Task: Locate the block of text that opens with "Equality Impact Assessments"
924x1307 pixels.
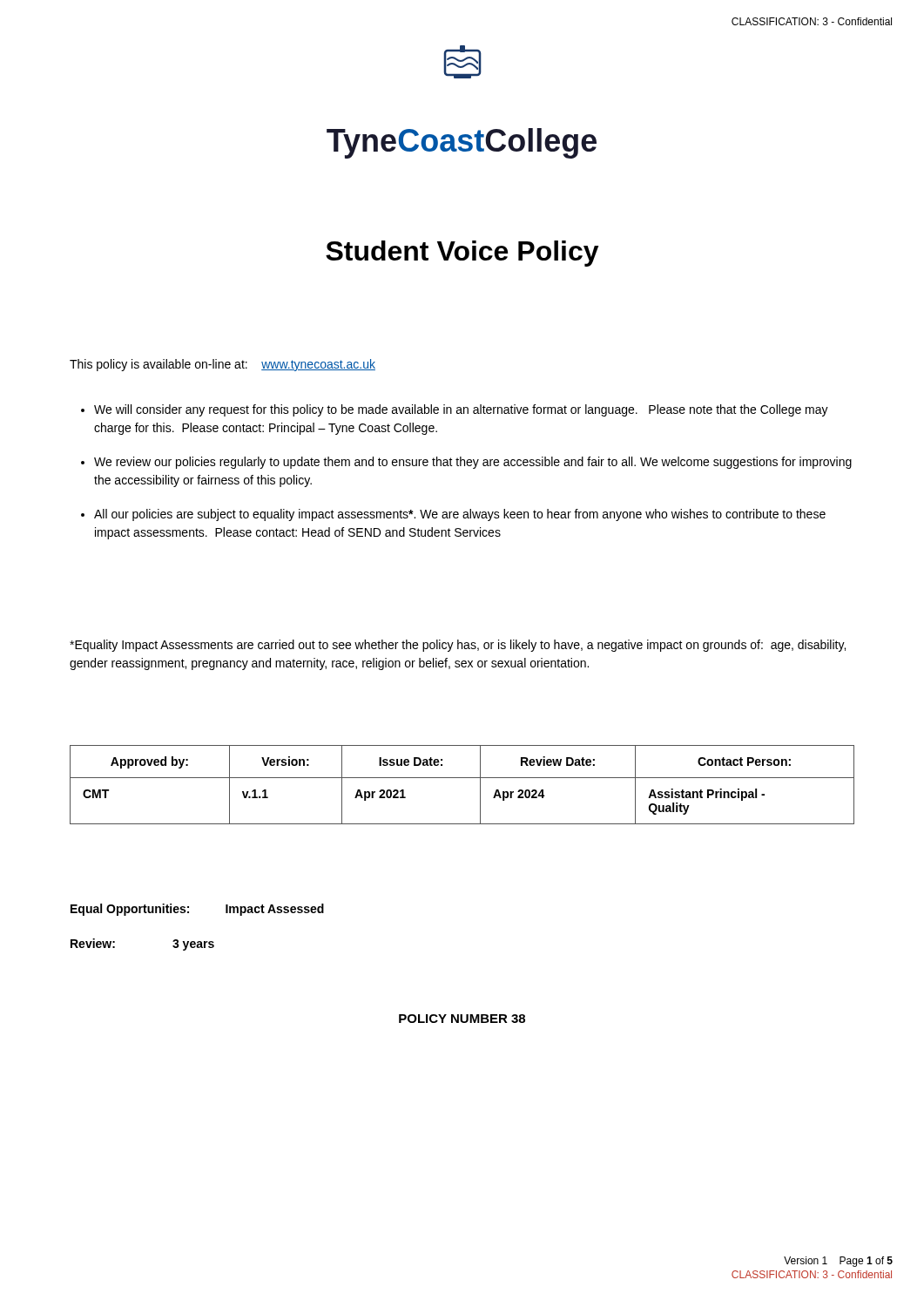Action: [458, 654]
